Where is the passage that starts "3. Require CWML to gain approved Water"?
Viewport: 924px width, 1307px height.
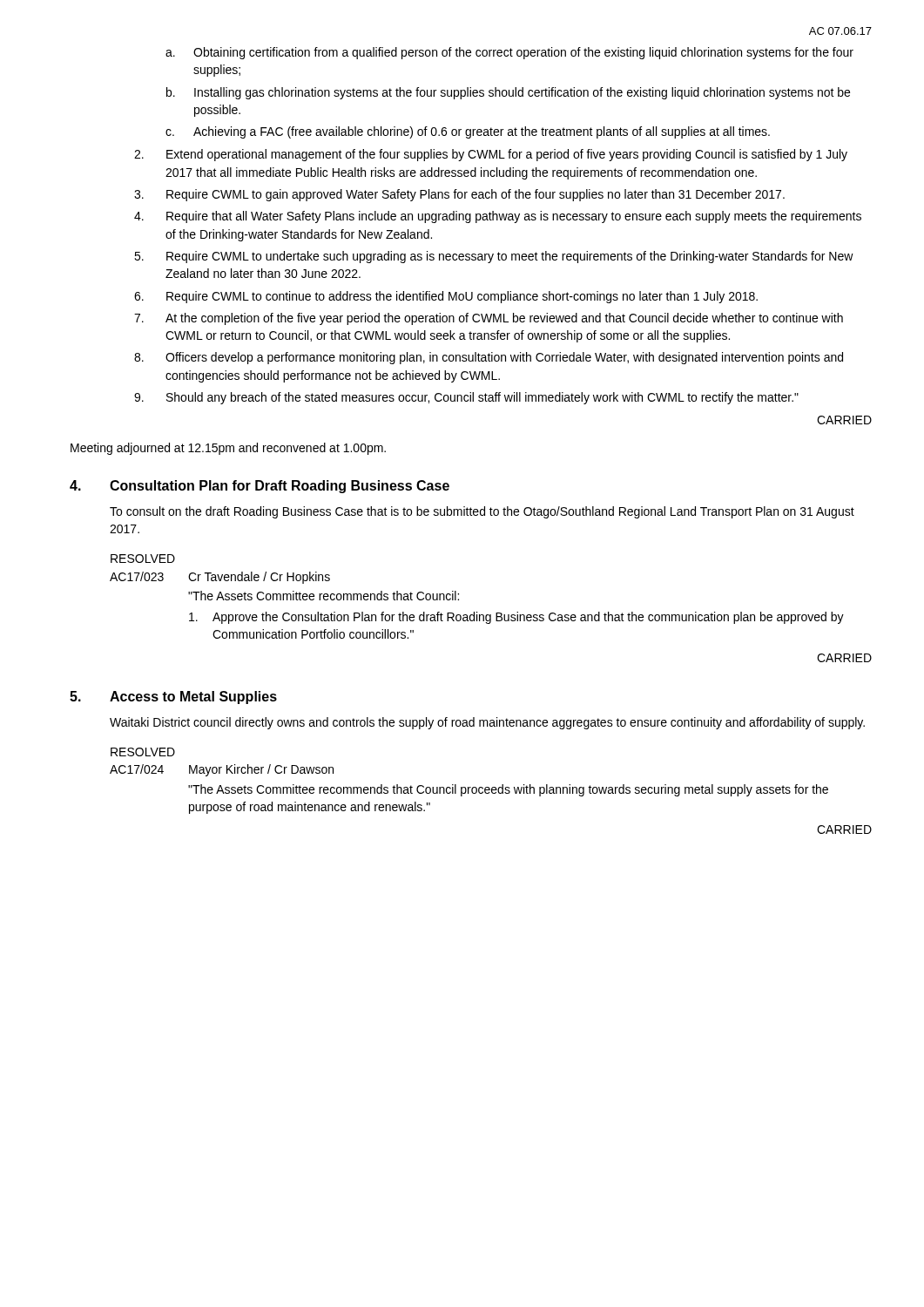[460, 195]
